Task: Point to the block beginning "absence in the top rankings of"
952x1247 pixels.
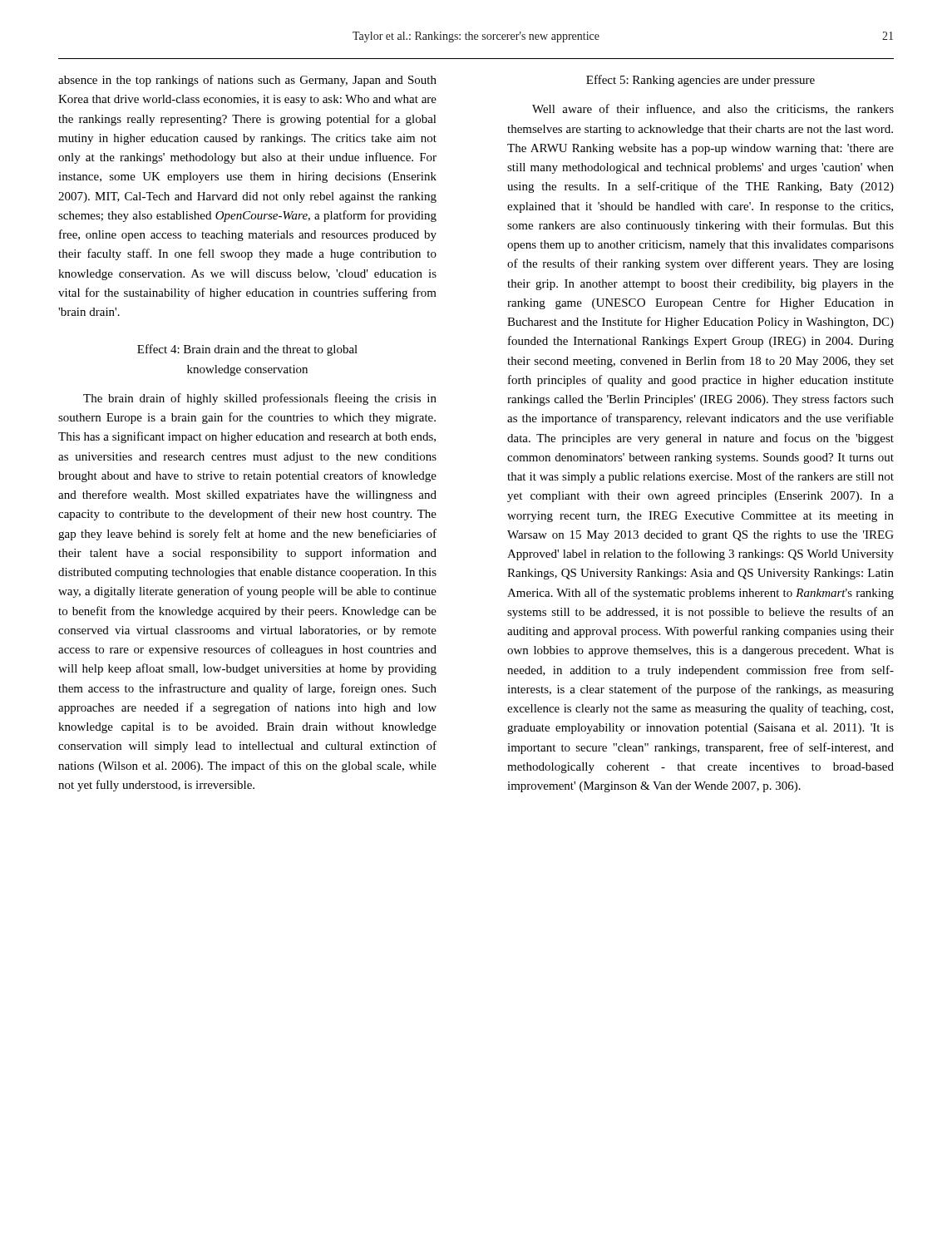Action: [x=247, y=196]
